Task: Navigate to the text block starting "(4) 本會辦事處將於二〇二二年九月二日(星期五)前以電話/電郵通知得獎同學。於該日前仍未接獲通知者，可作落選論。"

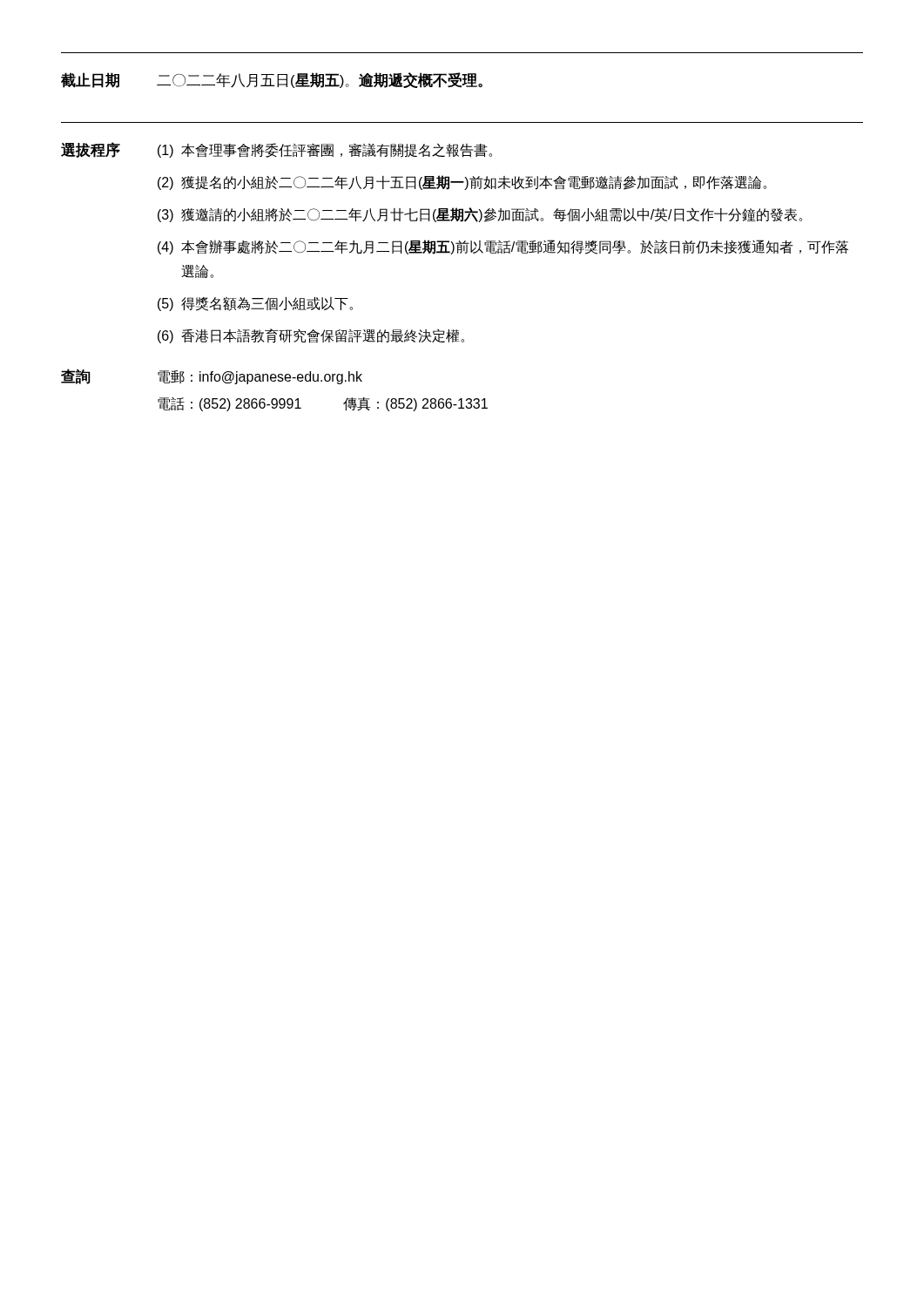Action: [x=510, y=259]
